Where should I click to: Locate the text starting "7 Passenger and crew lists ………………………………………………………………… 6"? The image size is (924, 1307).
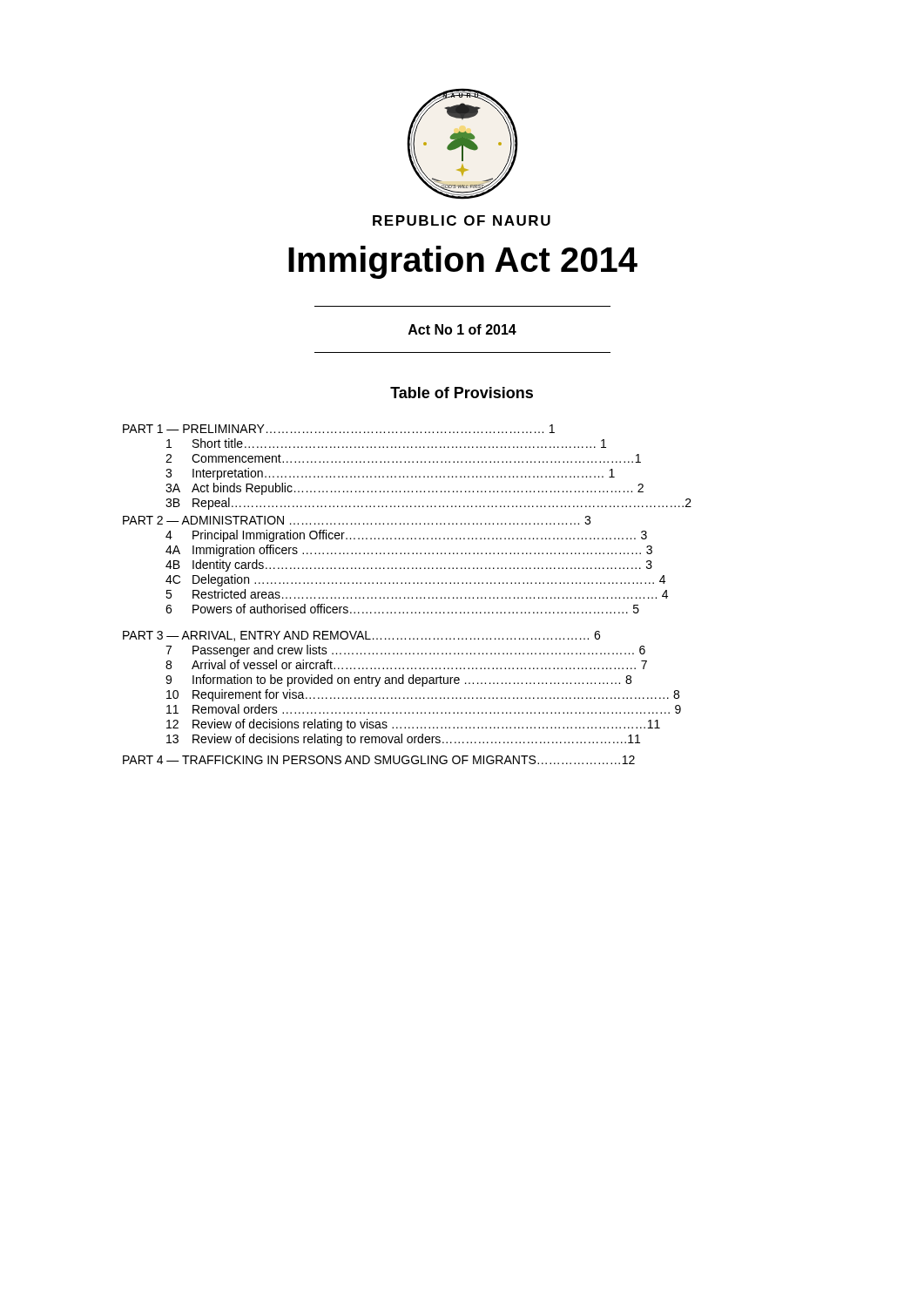[x=484, y=650]
